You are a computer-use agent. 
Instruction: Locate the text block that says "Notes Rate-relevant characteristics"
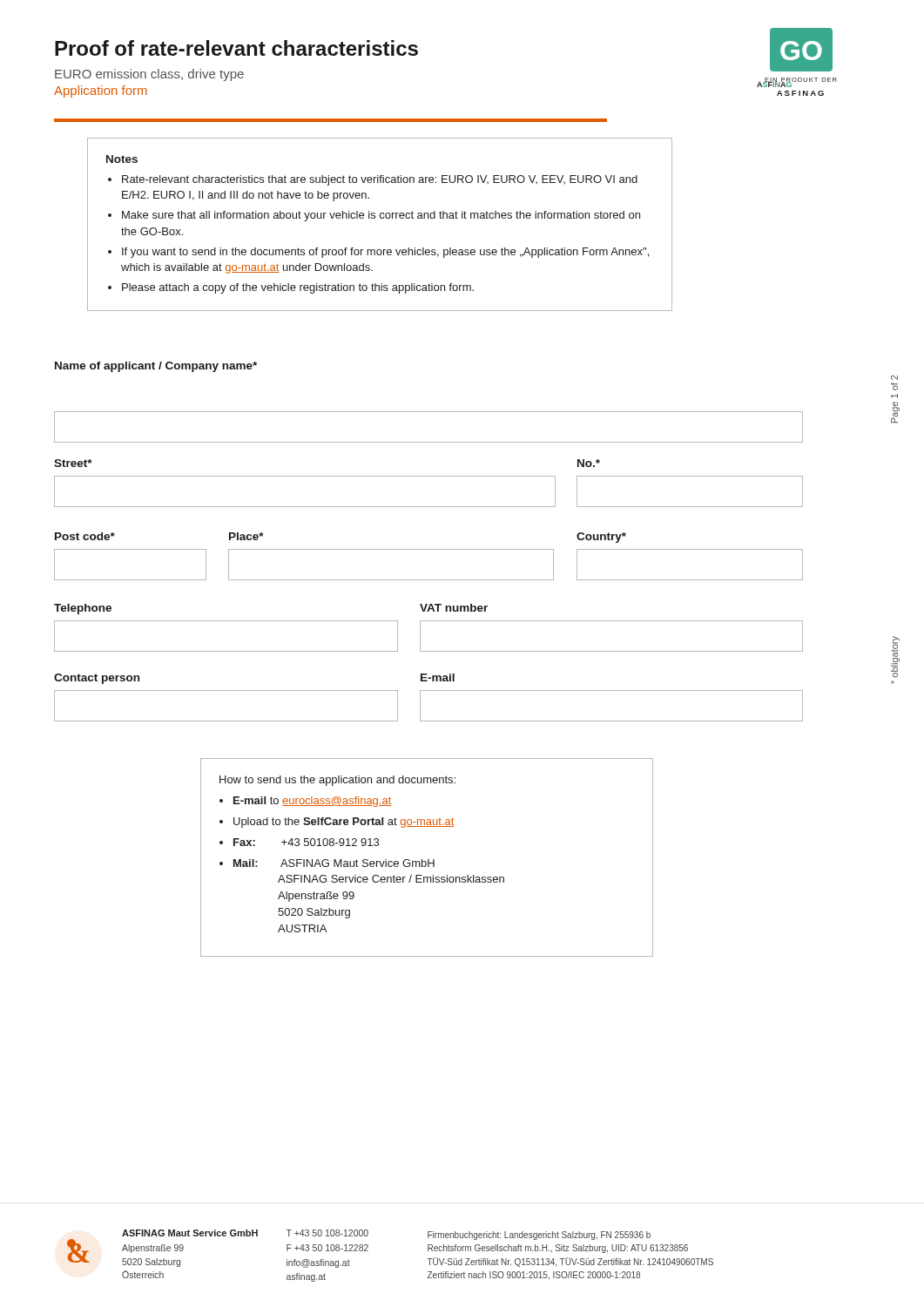click(x=380, y=224)
